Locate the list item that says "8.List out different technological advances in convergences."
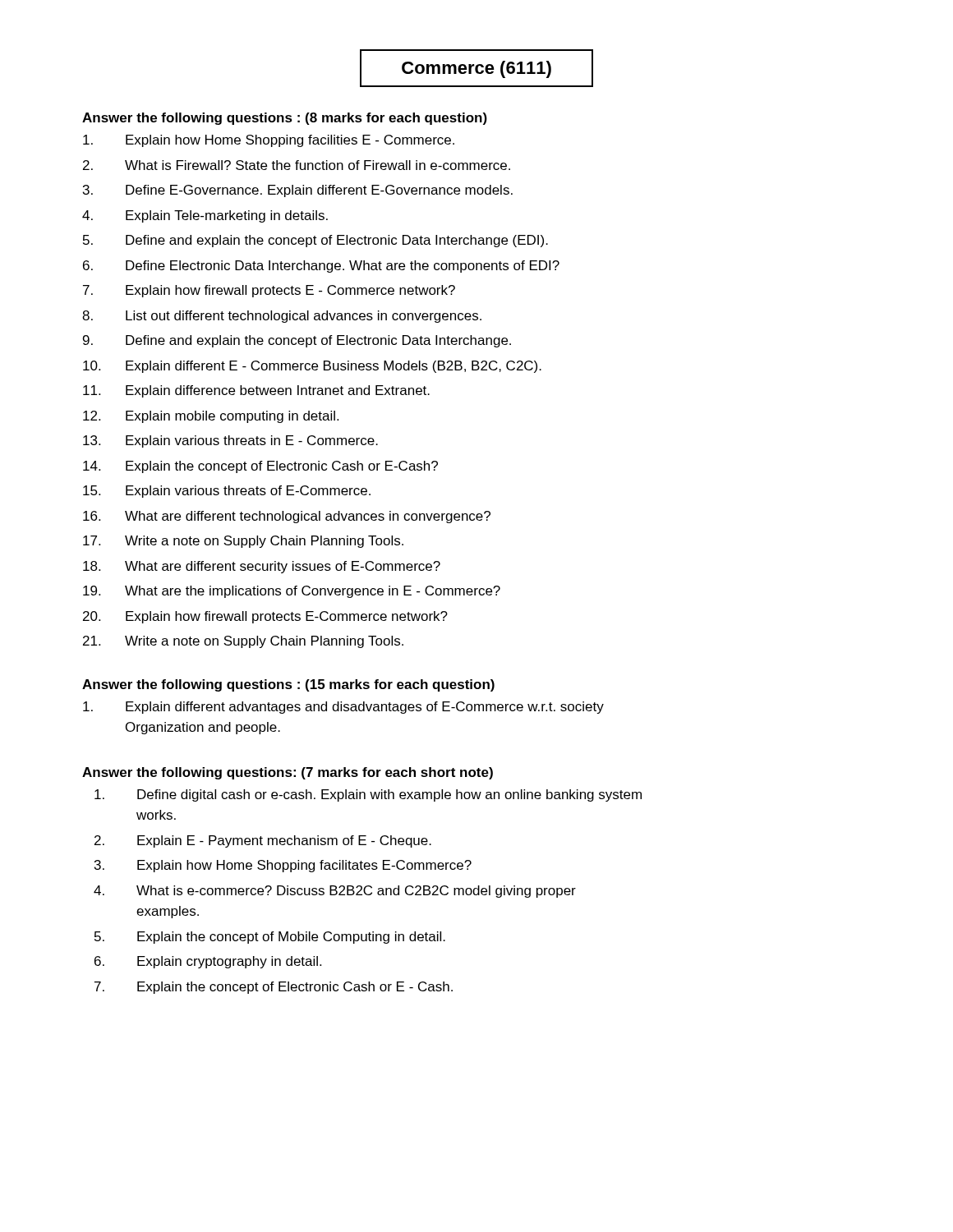This screenshot has height=1232, width=953. (476, 316)
